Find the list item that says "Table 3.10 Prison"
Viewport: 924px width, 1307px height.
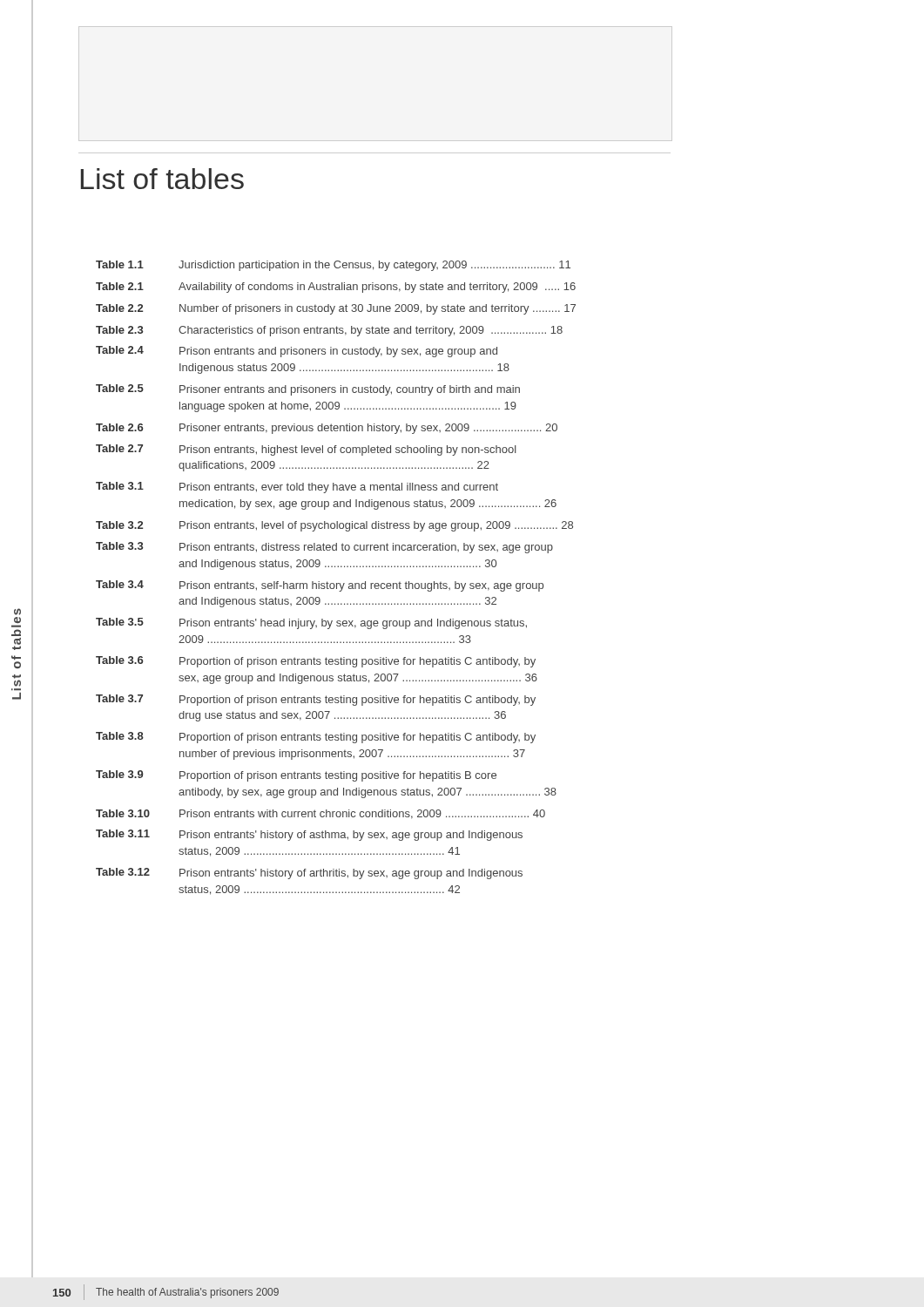[492, 814]
